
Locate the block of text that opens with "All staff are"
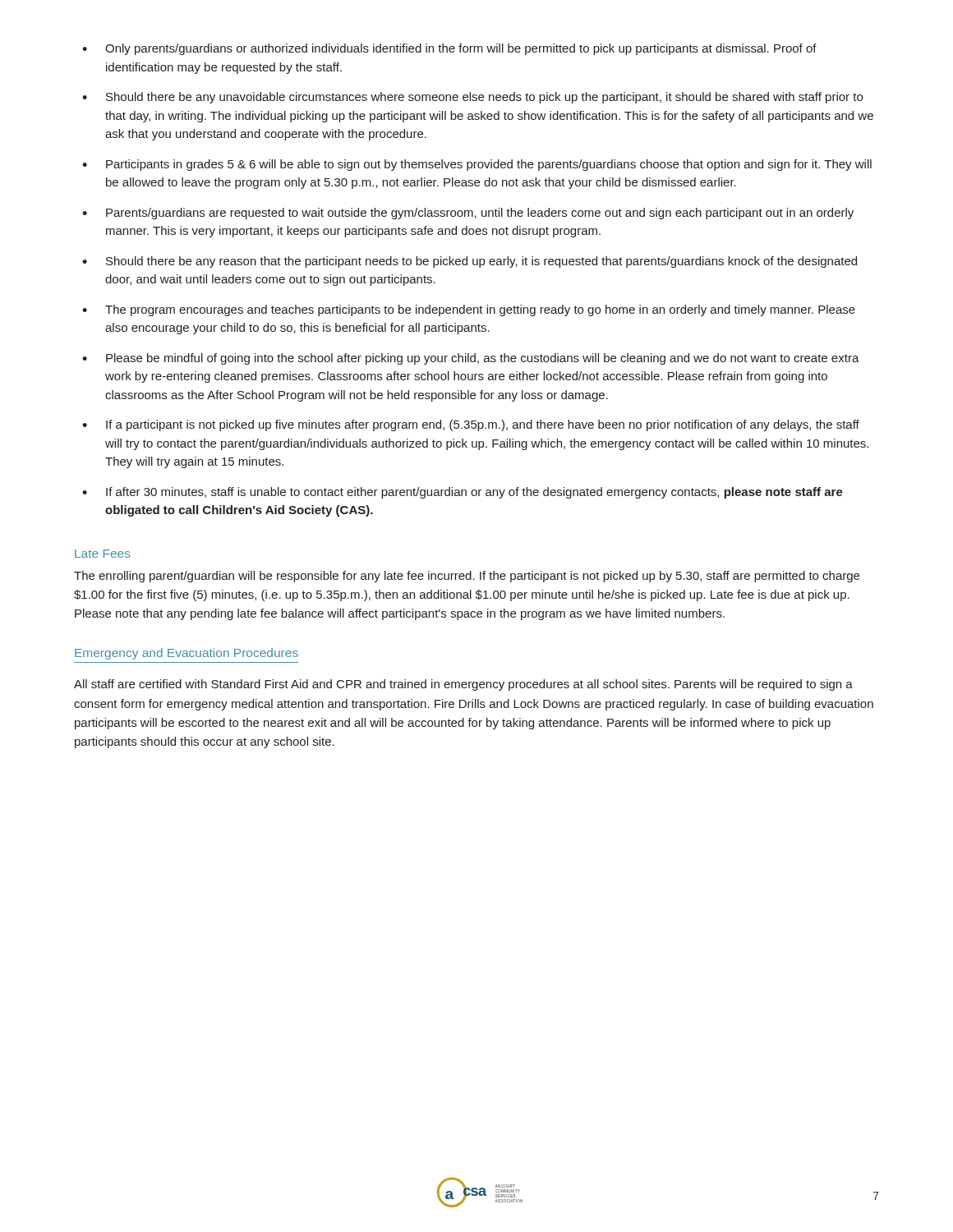[x=474, y=713]
